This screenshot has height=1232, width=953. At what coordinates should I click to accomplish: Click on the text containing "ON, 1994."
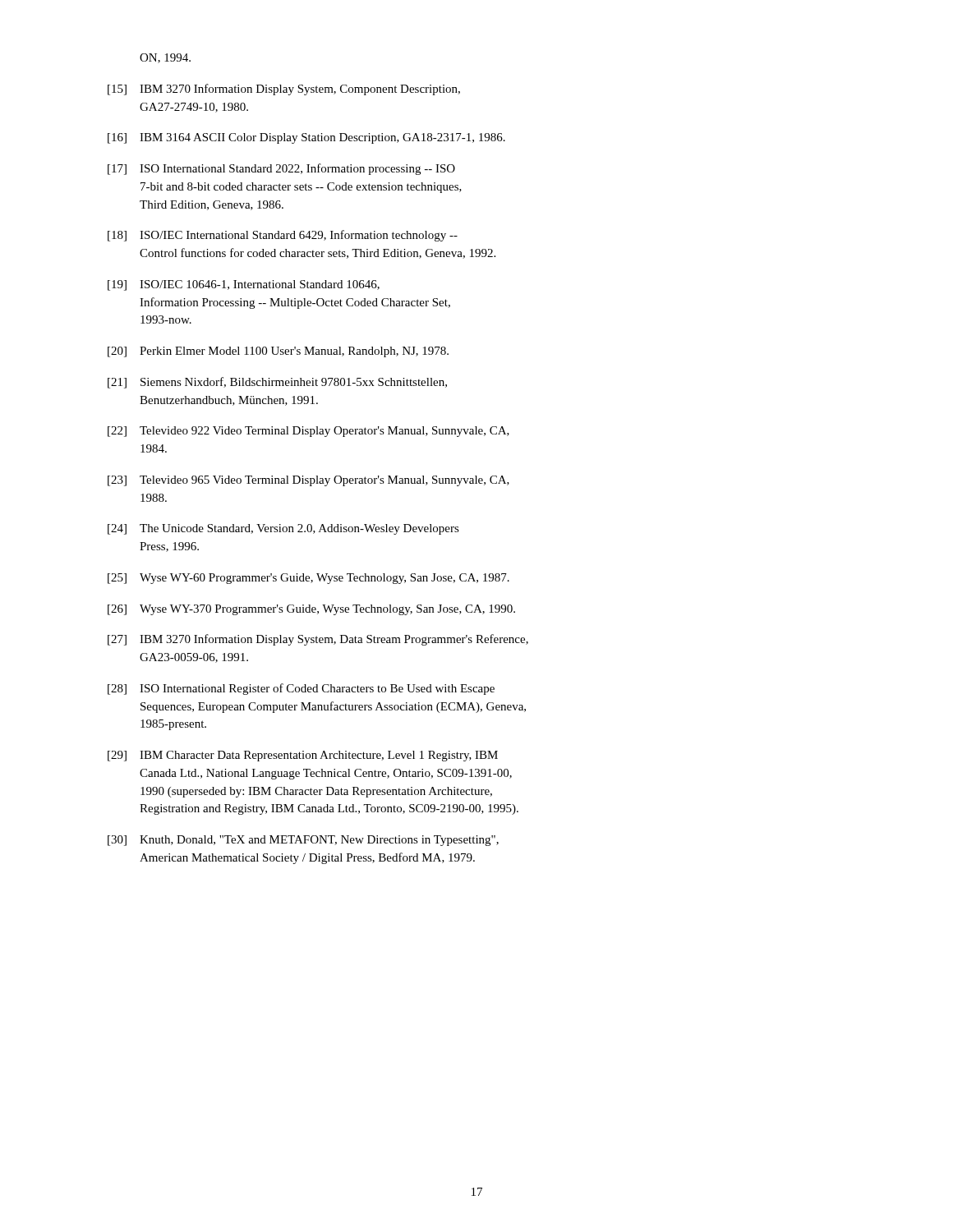(166, 57)
